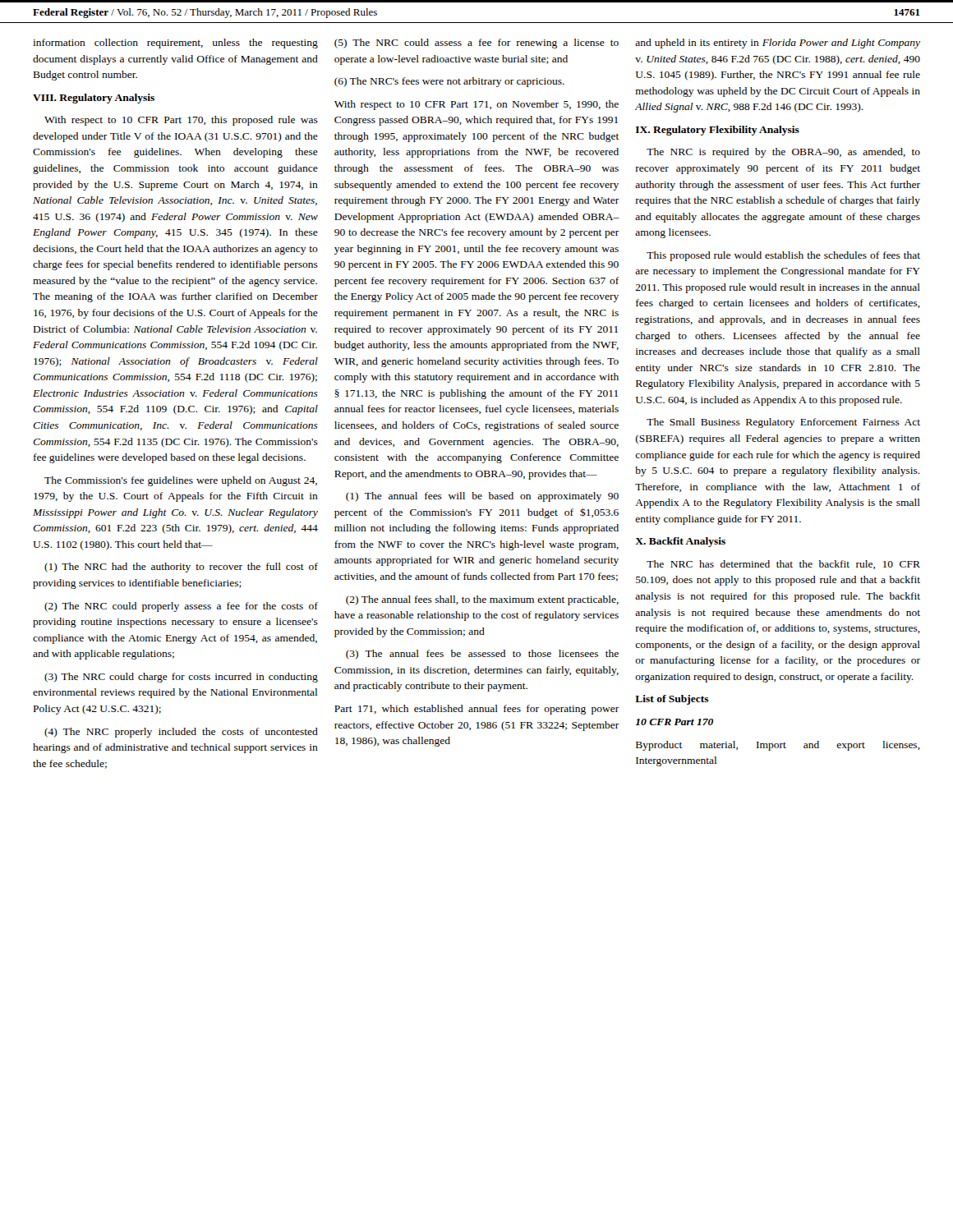
Task: Locate the block of text that opens with "(1) The annual fees will be"
Action: [x=476, y=536]
